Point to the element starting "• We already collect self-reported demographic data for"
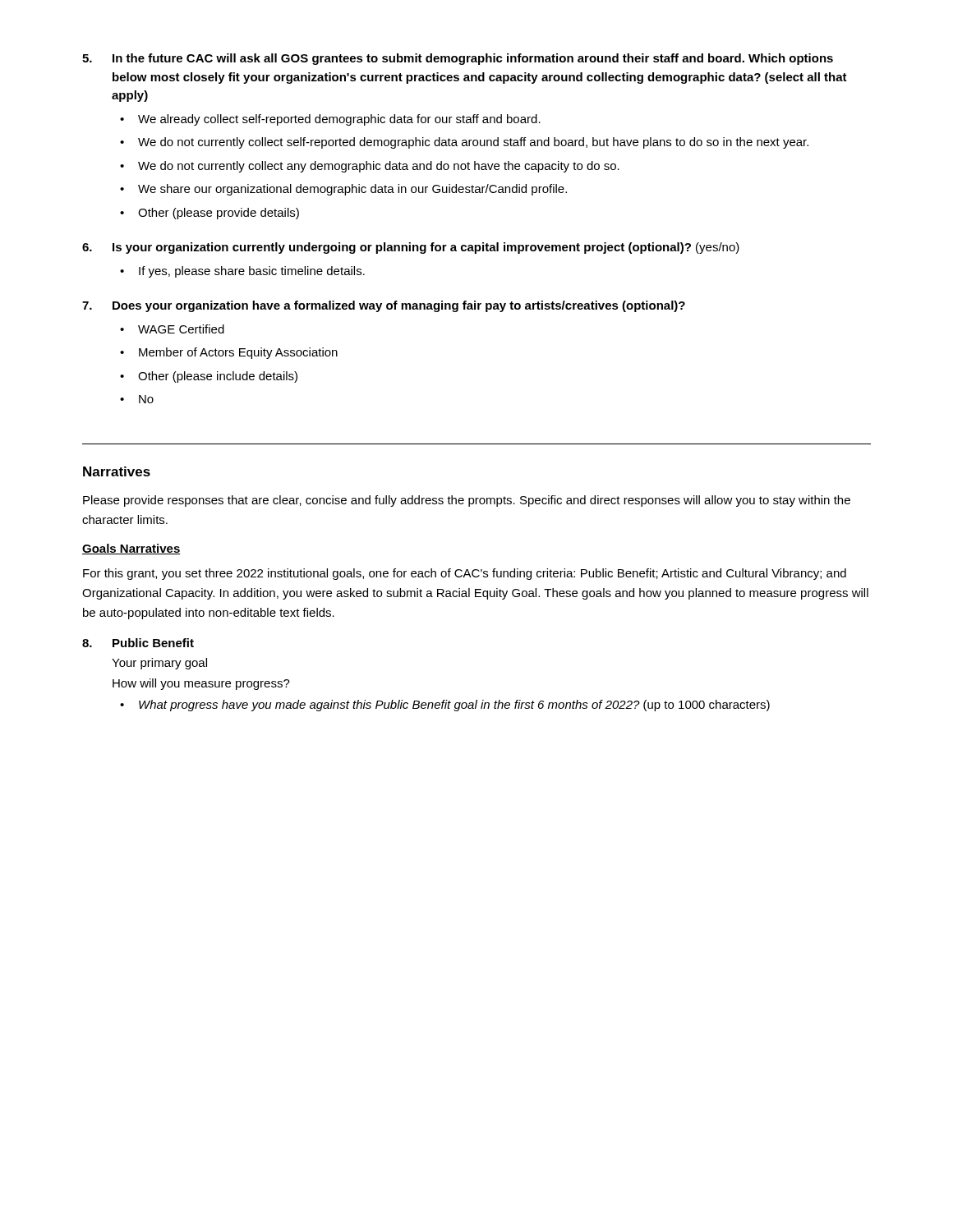953x1232 pixels. point(495,119)
